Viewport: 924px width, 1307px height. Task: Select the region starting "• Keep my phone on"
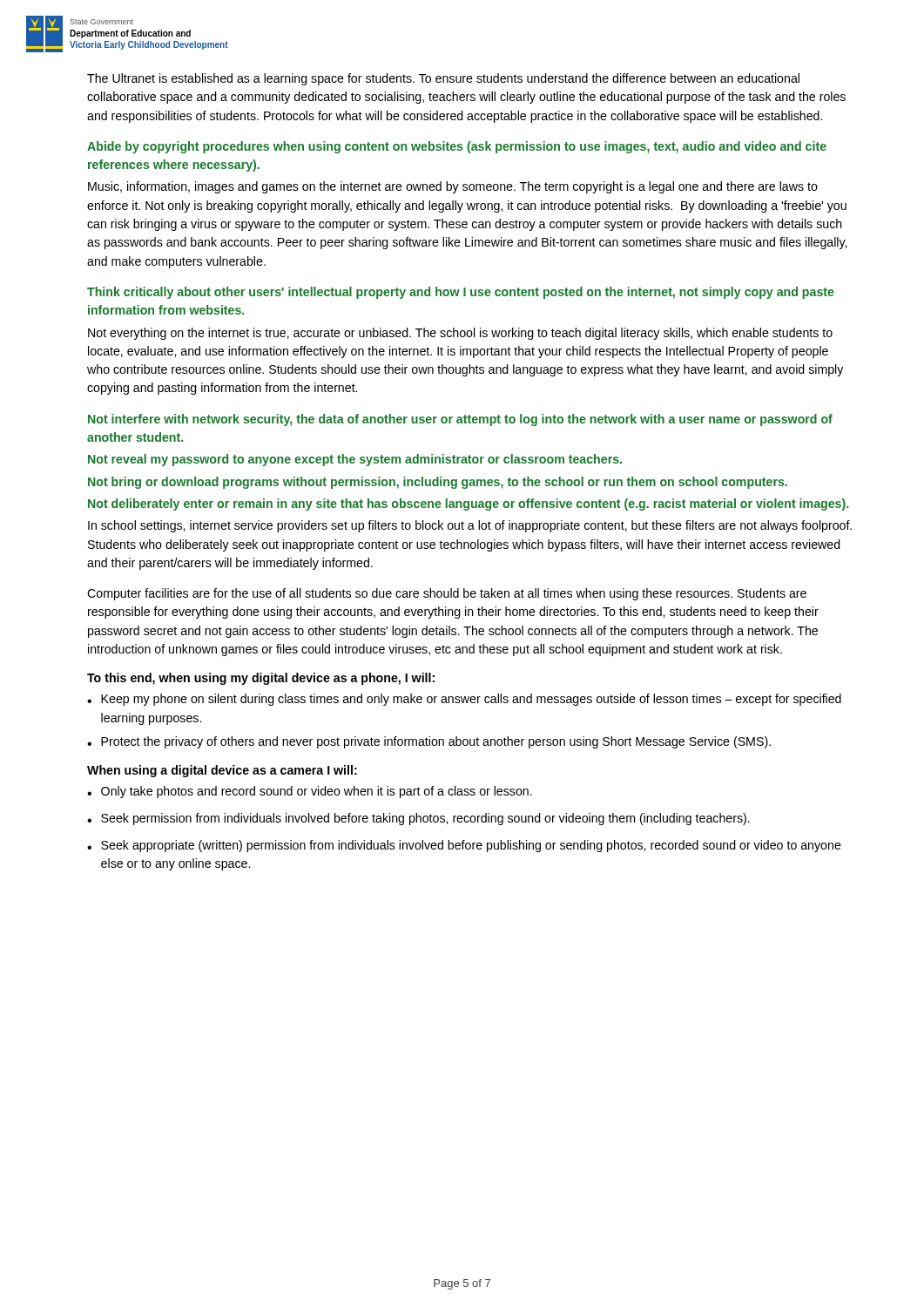(x=471, y=709)
